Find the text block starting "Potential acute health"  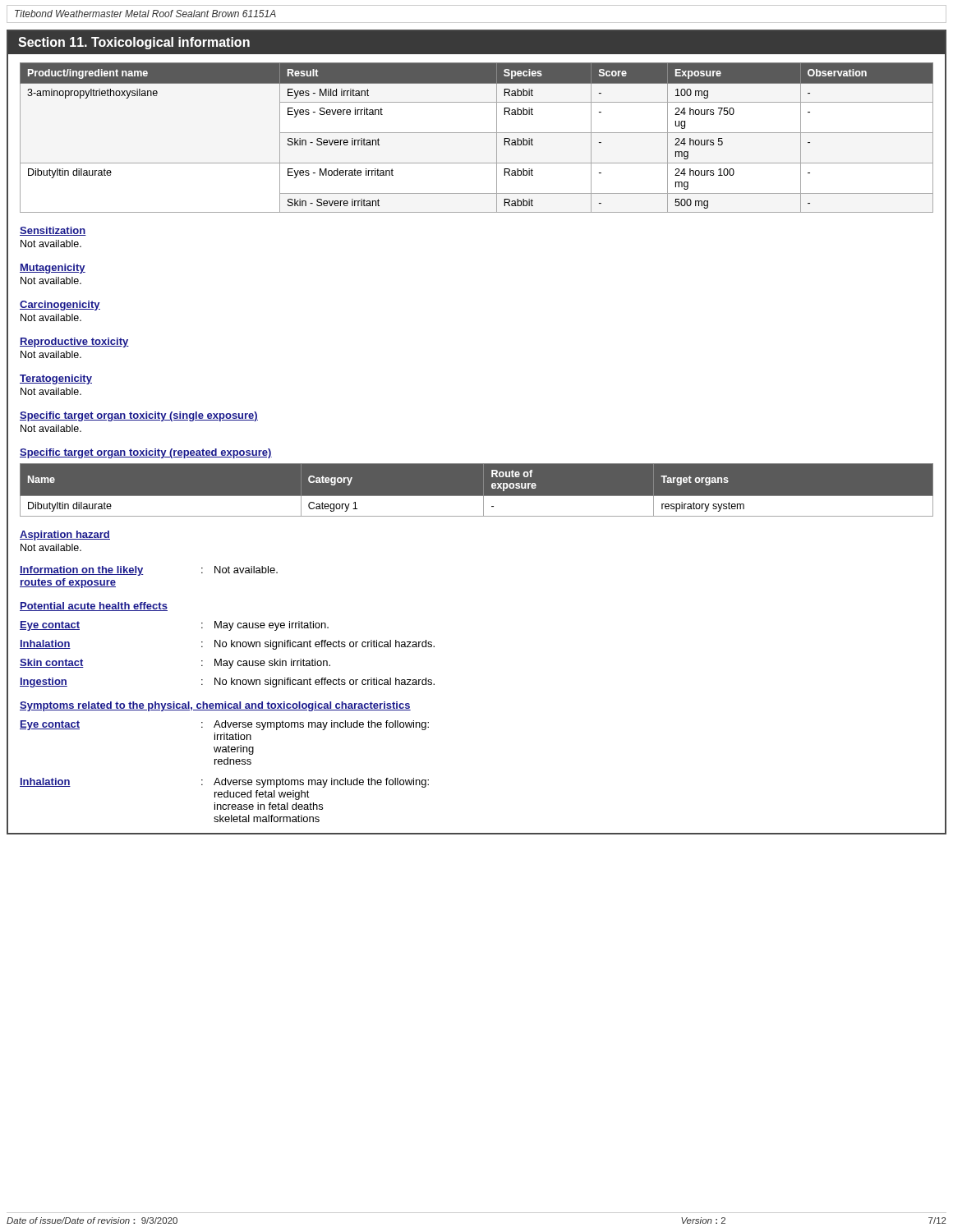click(x=94, y=606)
